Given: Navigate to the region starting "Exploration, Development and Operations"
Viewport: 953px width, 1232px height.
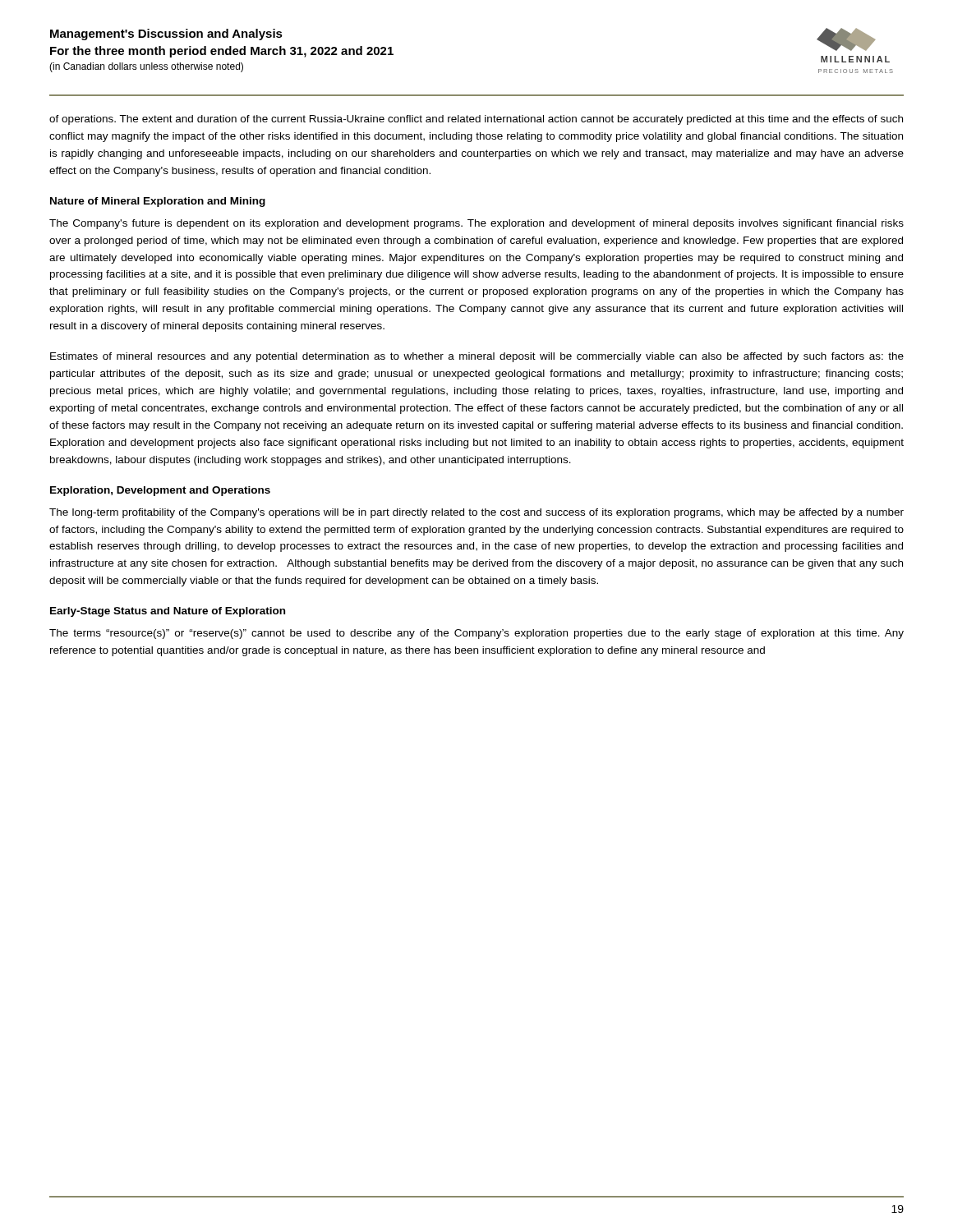Looking at the screenshot, I should [x=160, y=490].
